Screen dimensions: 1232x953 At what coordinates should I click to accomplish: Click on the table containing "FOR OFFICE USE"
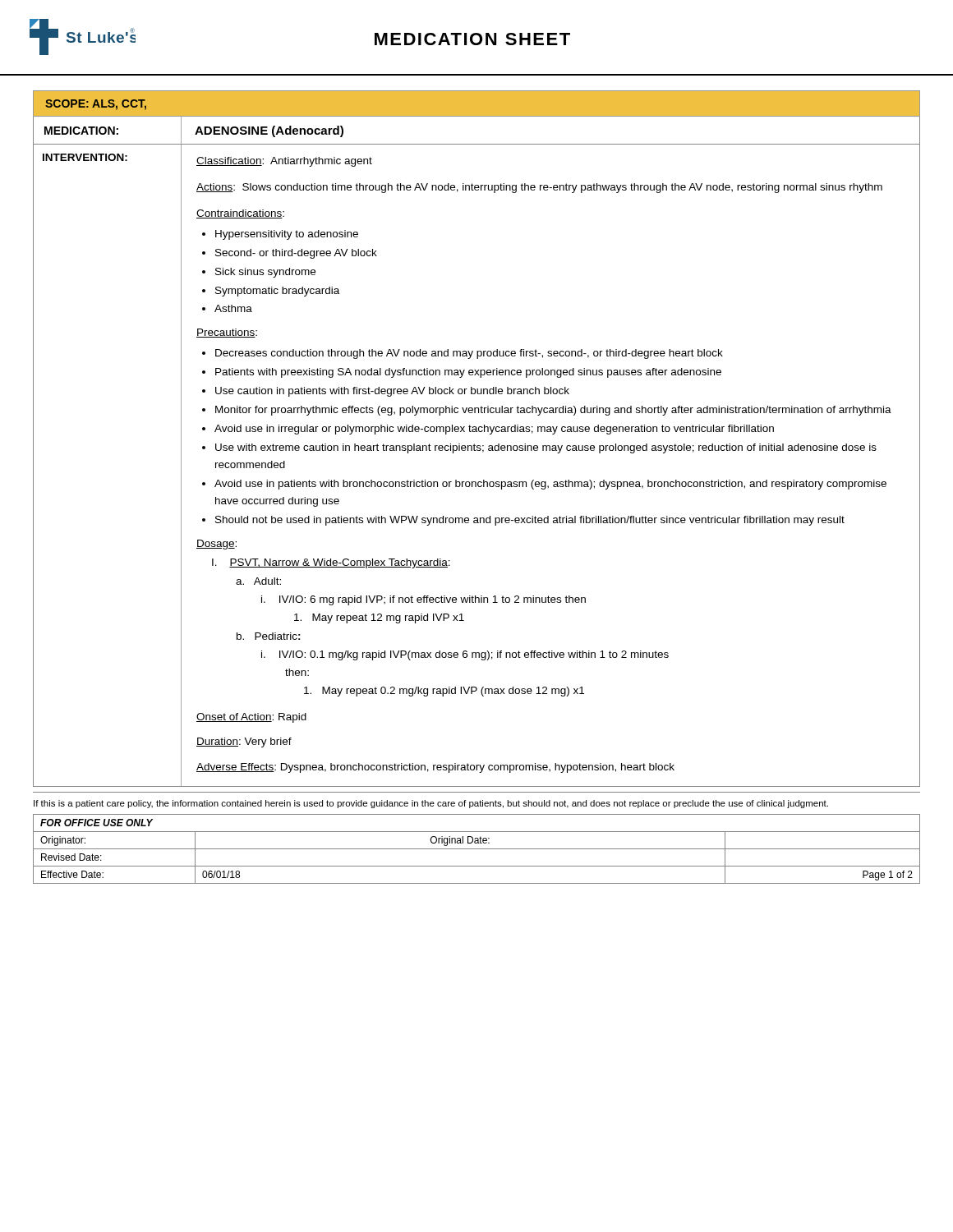476,849
